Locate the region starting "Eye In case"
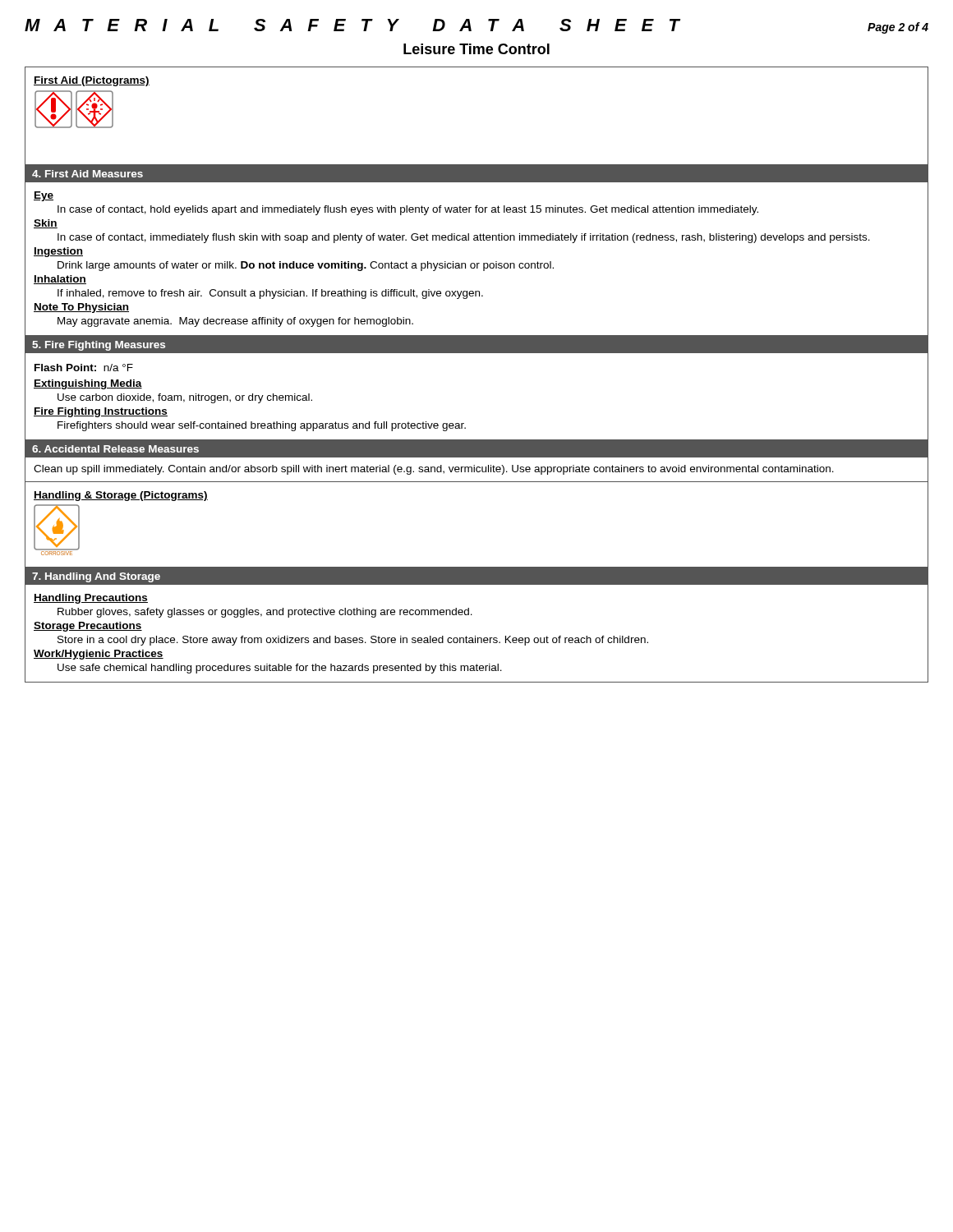The image size is (953, 1232). (x=476, y=202)
